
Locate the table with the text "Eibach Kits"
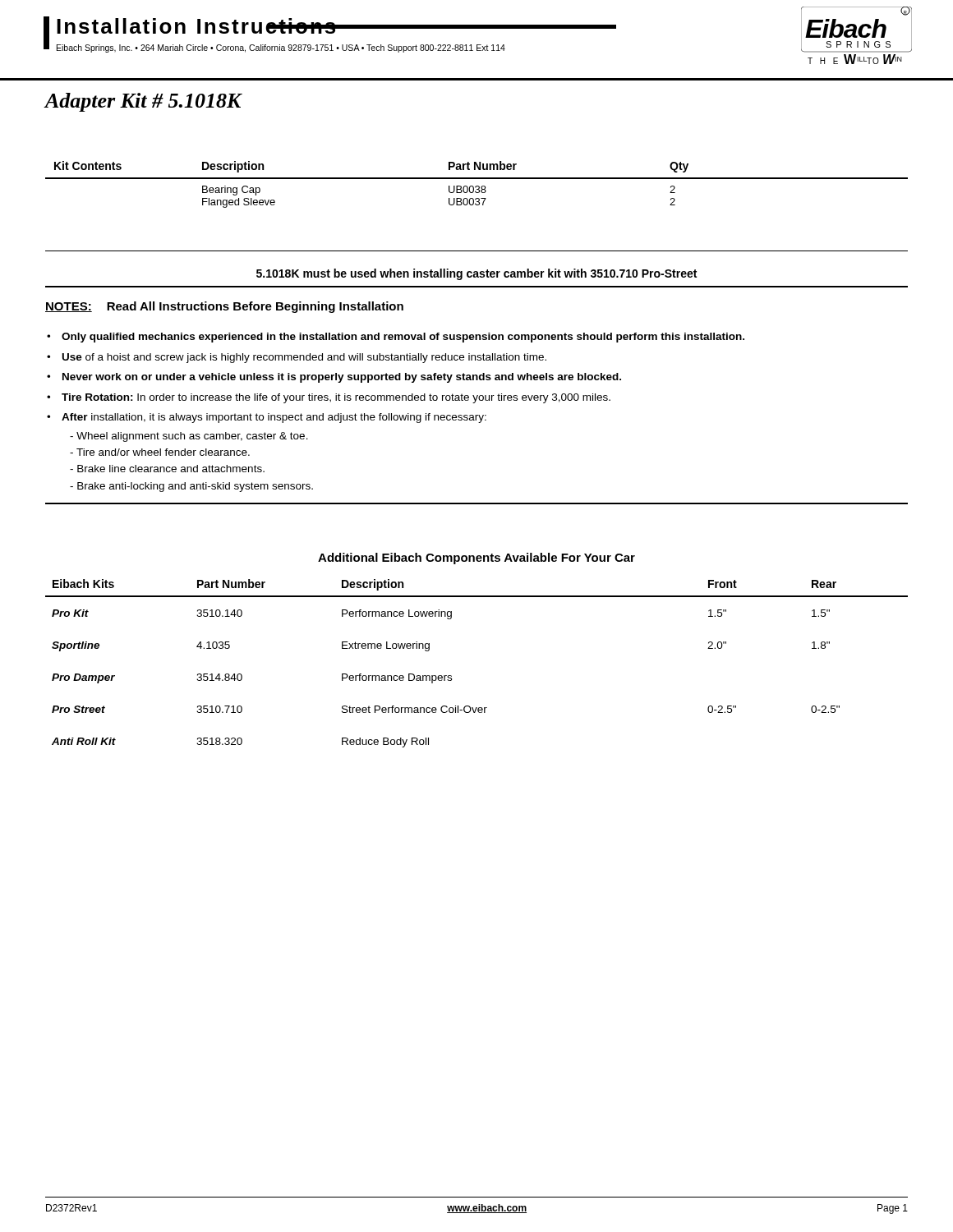tap(476, 665)
